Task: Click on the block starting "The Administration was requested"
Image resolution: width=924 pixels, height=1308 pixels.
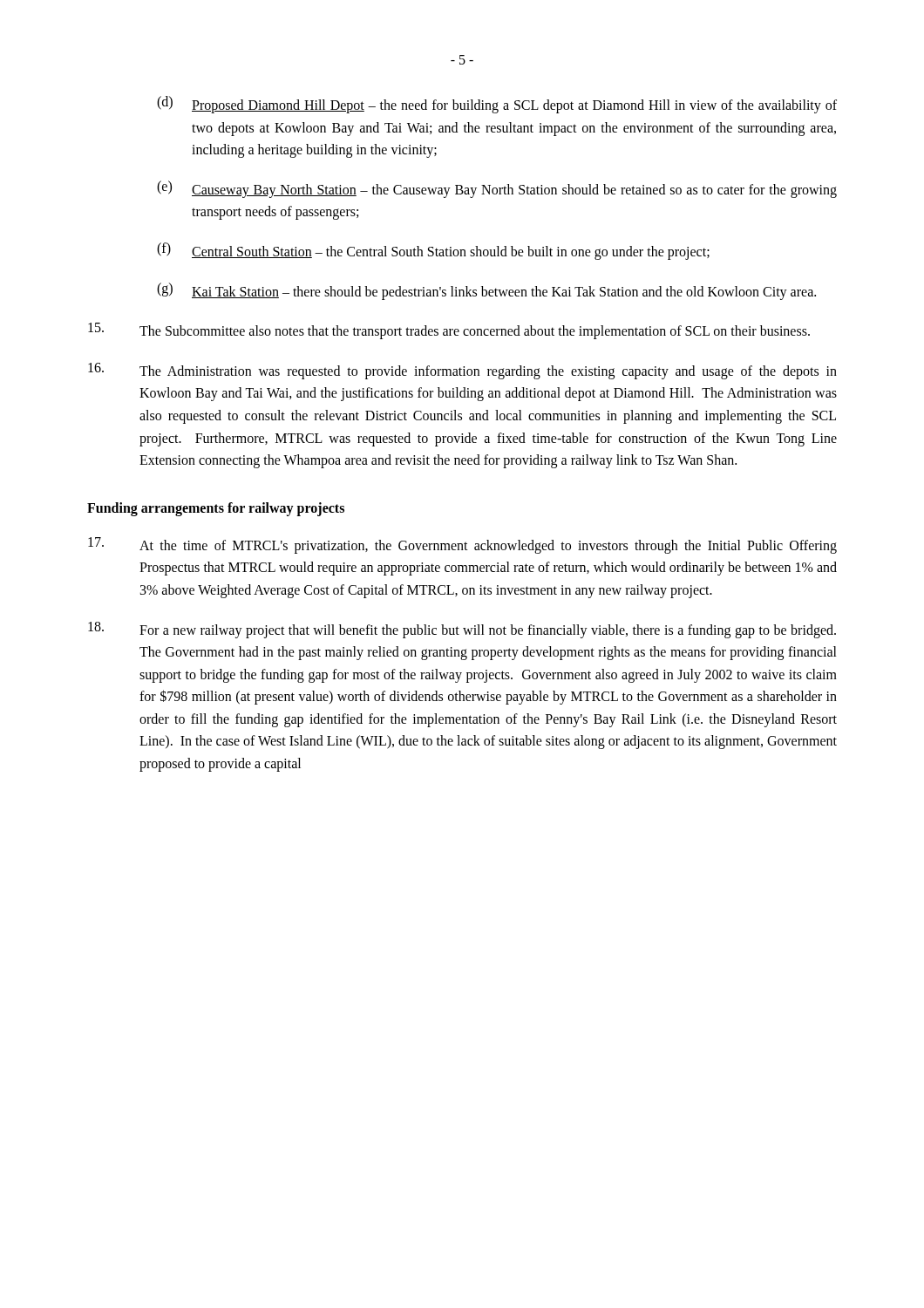Action: pos(462,416)
